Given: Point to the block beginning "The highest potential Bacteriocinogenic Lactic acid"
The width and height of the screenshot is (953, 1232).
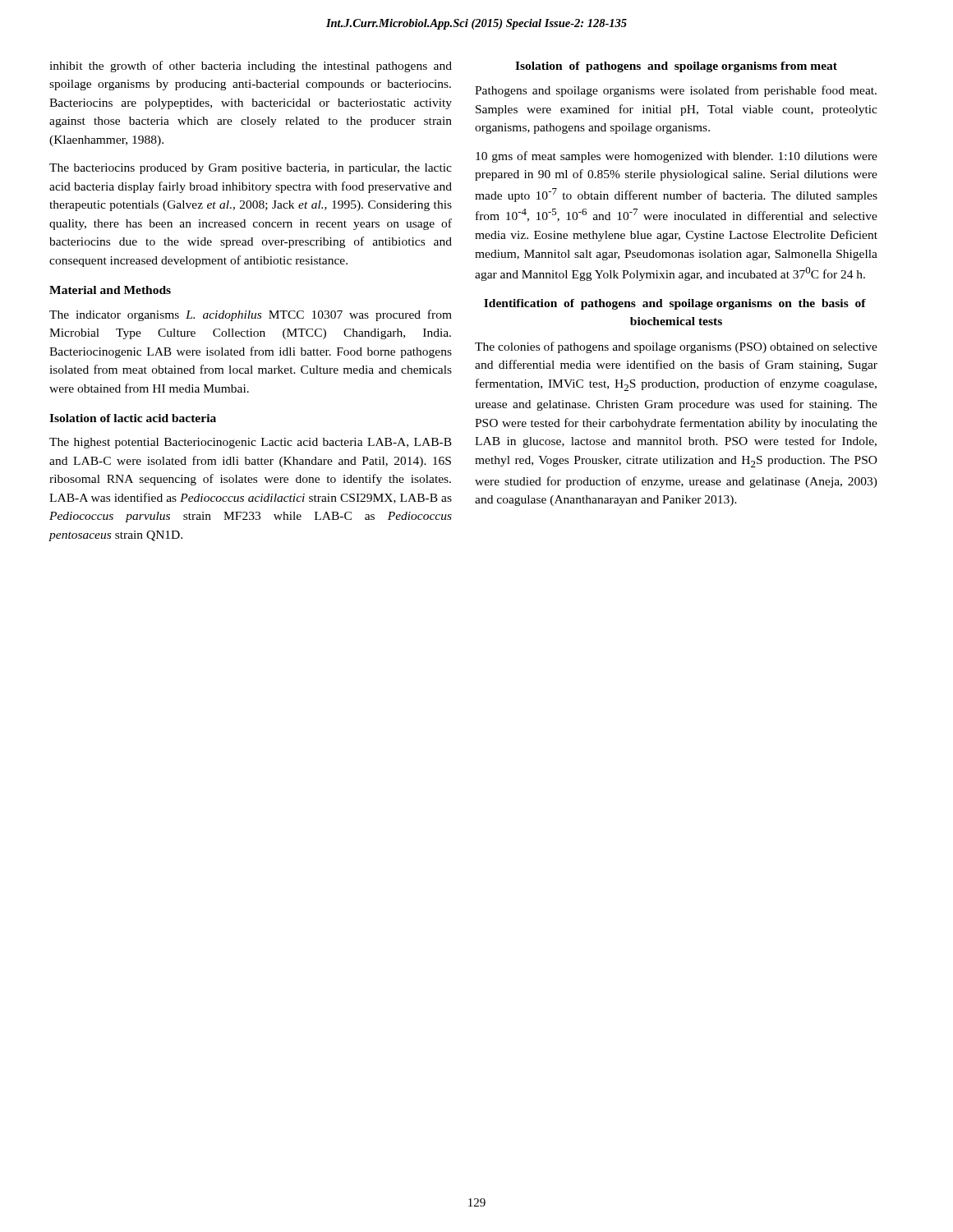Looking at the screenshot, I should (251, 488).
